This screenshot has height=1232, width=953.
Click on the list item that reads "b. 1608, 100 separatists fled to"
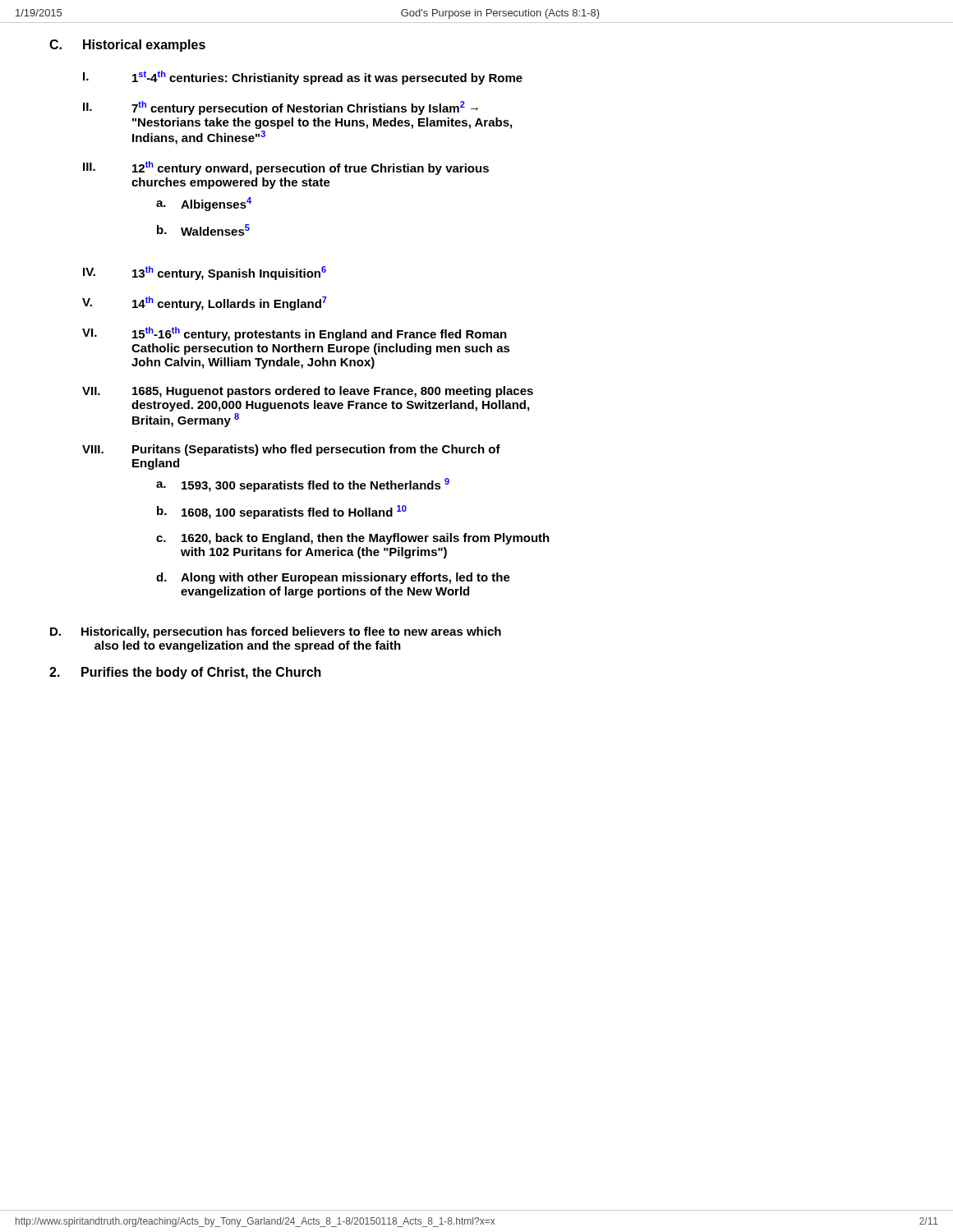(282, 512)
